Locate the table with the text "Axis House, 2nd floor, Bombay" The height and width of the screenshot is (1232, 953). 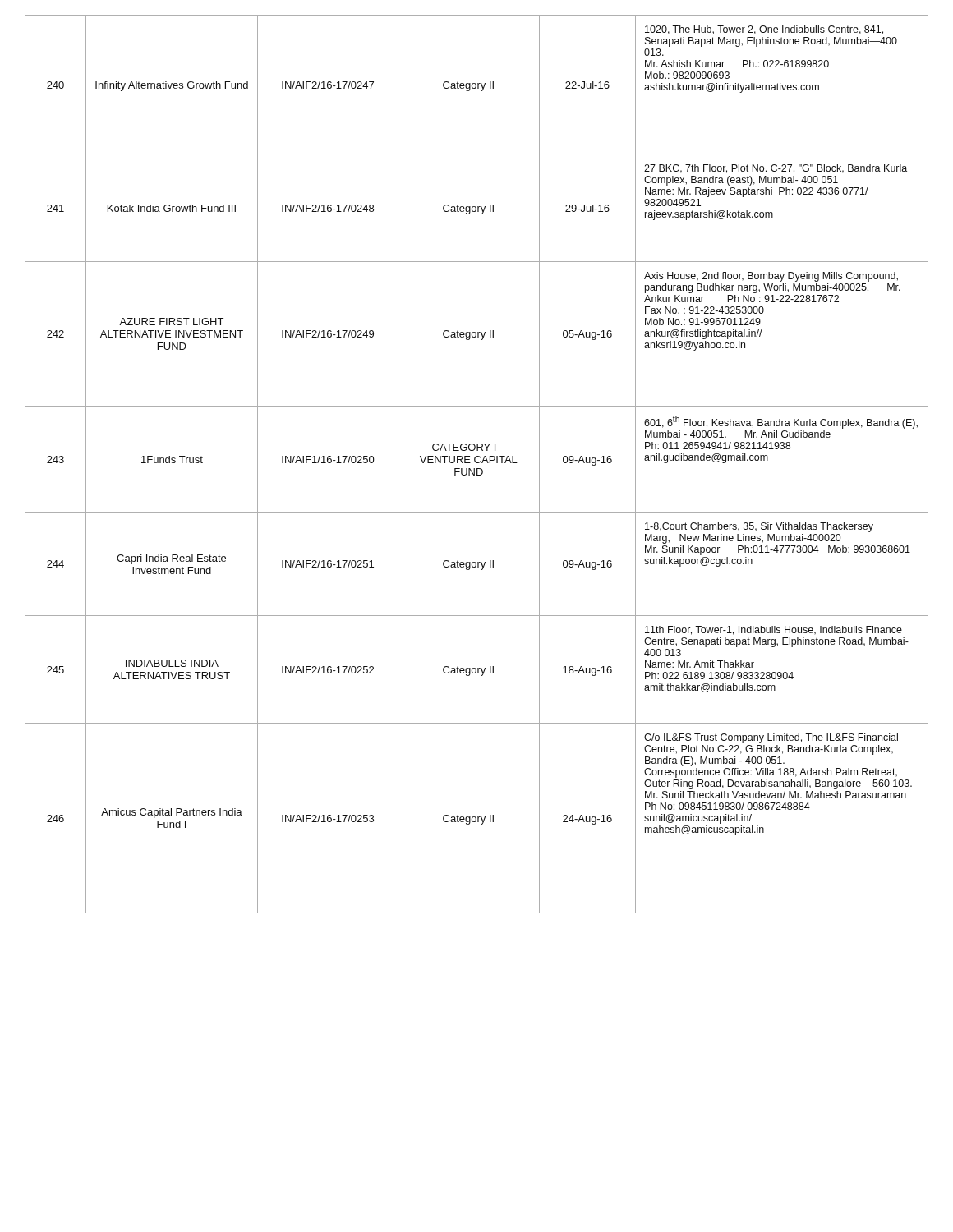[x=476, y=464]
